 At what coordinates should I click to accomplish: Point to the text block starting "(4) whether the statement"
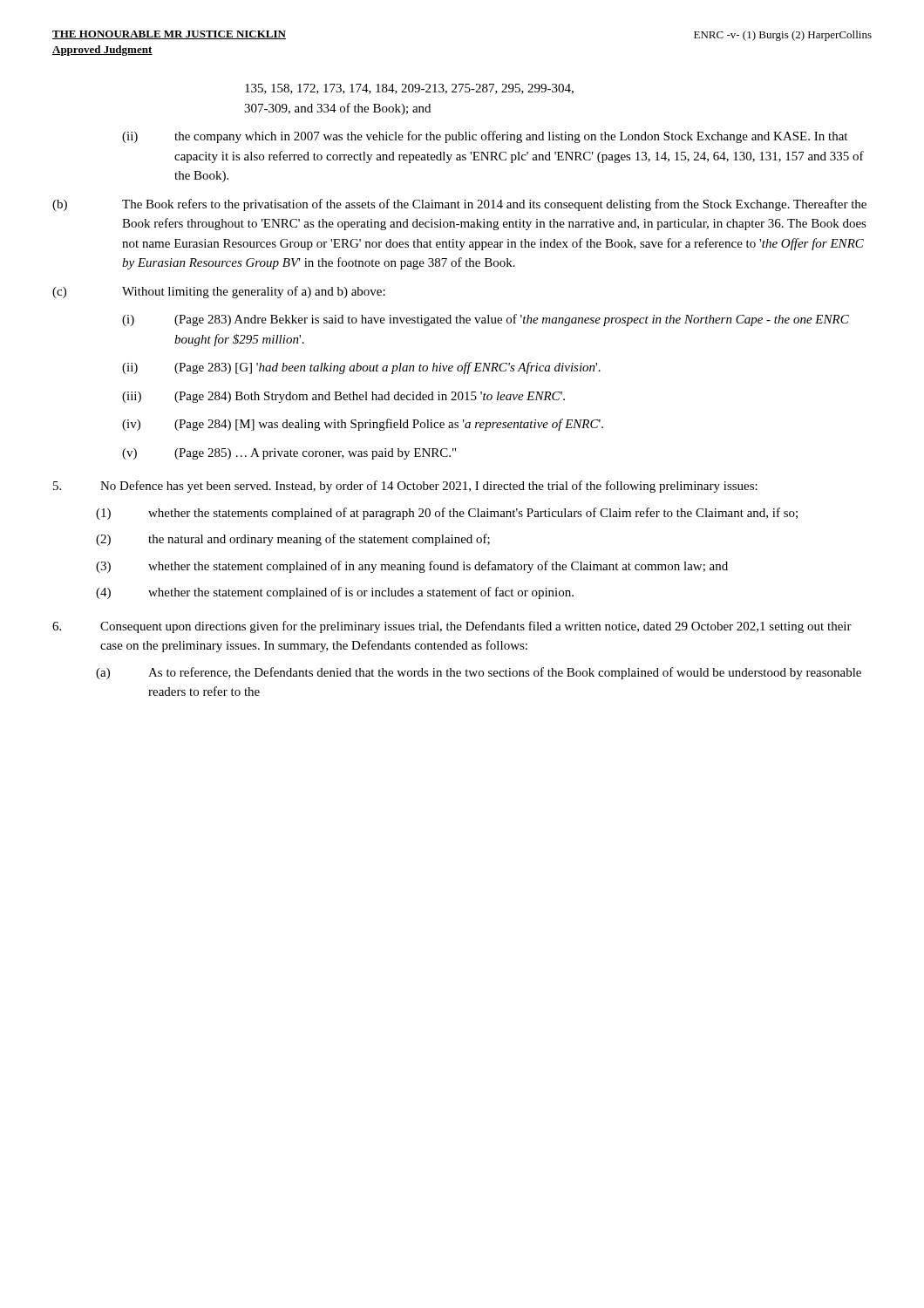pos(484,592)
